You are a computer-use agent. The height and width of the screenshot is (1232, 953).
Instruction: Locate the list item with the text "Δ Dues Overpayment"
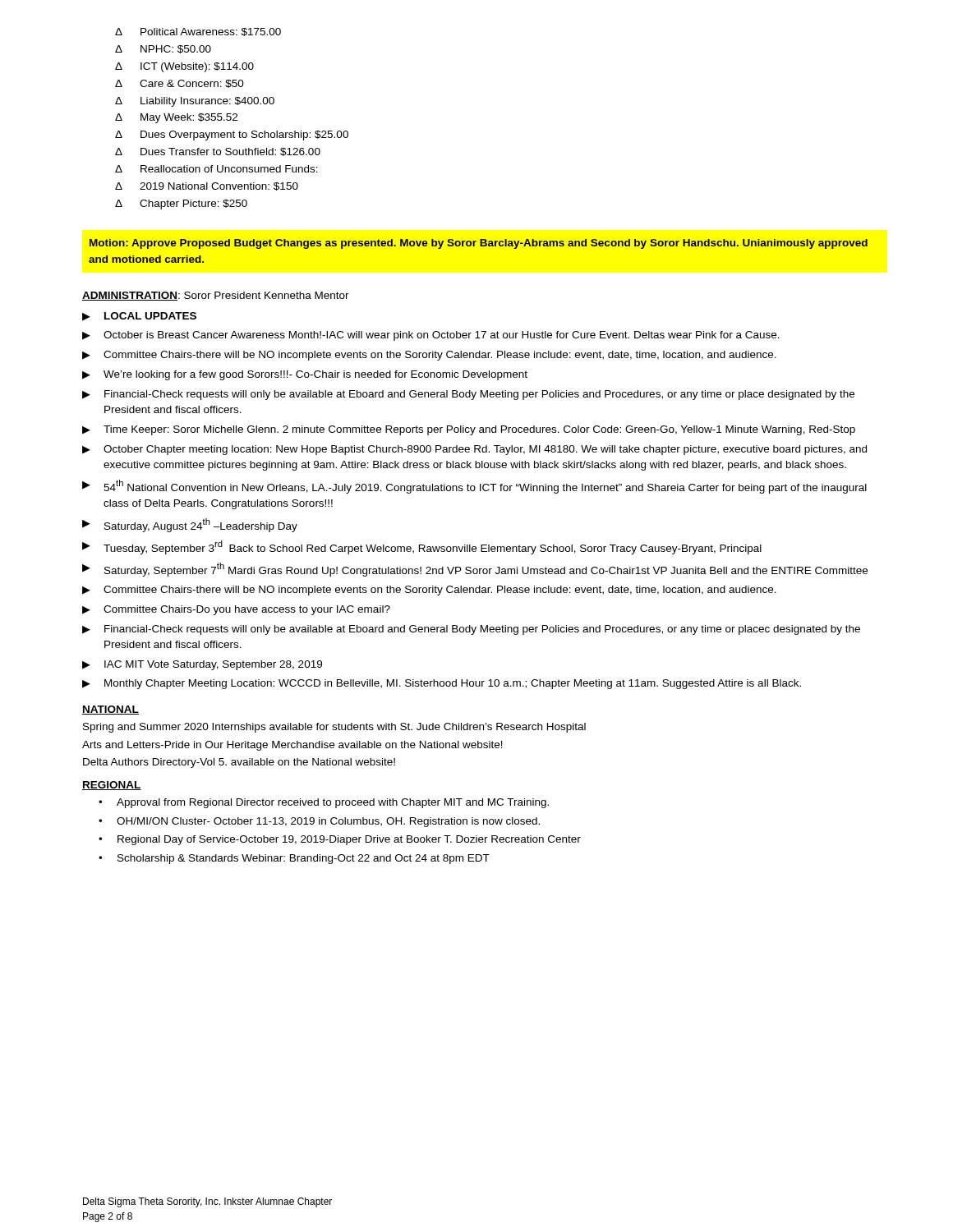point(232,136)
